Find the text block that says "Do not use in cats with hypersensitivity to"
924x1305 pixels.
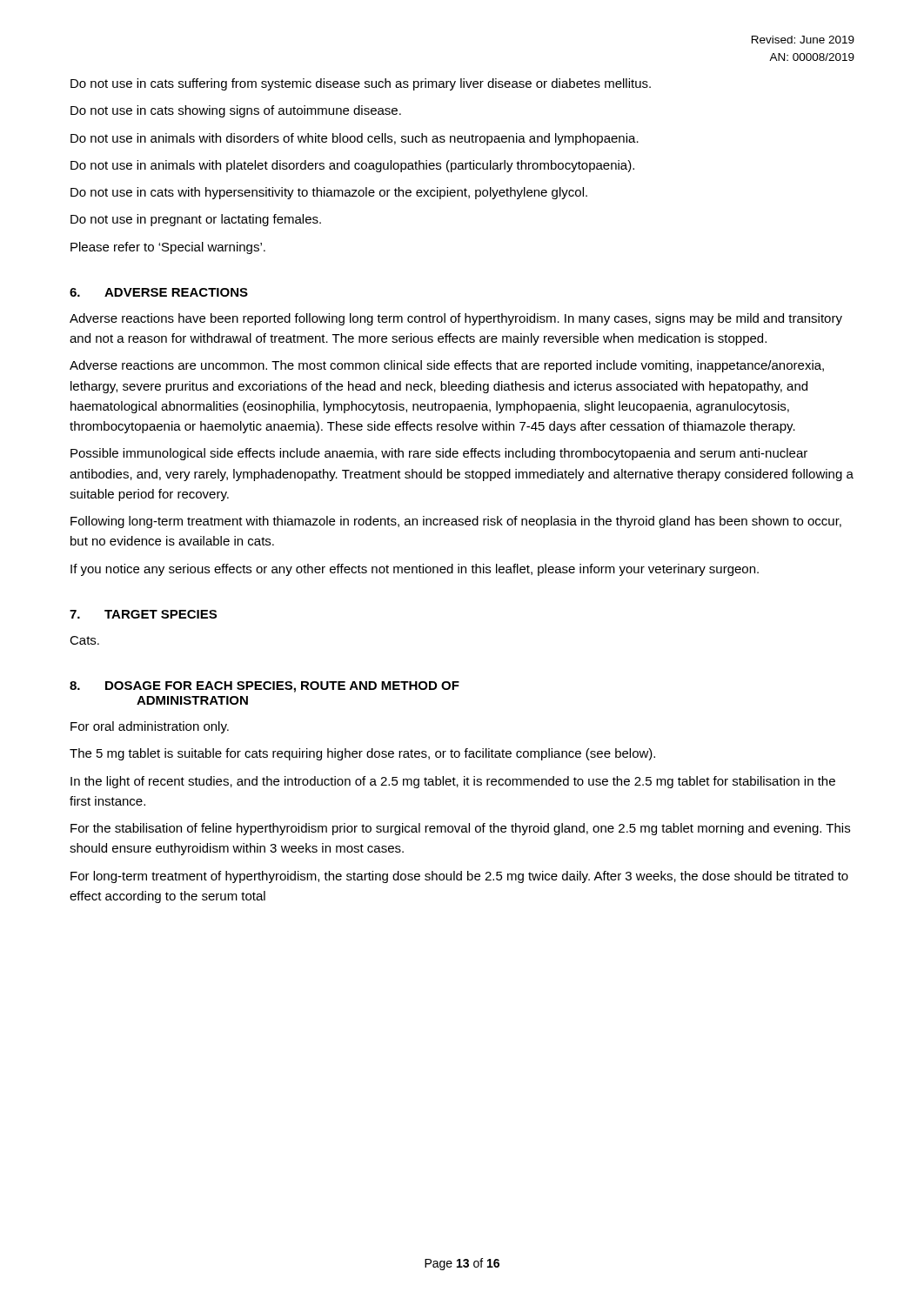[329, 192]
